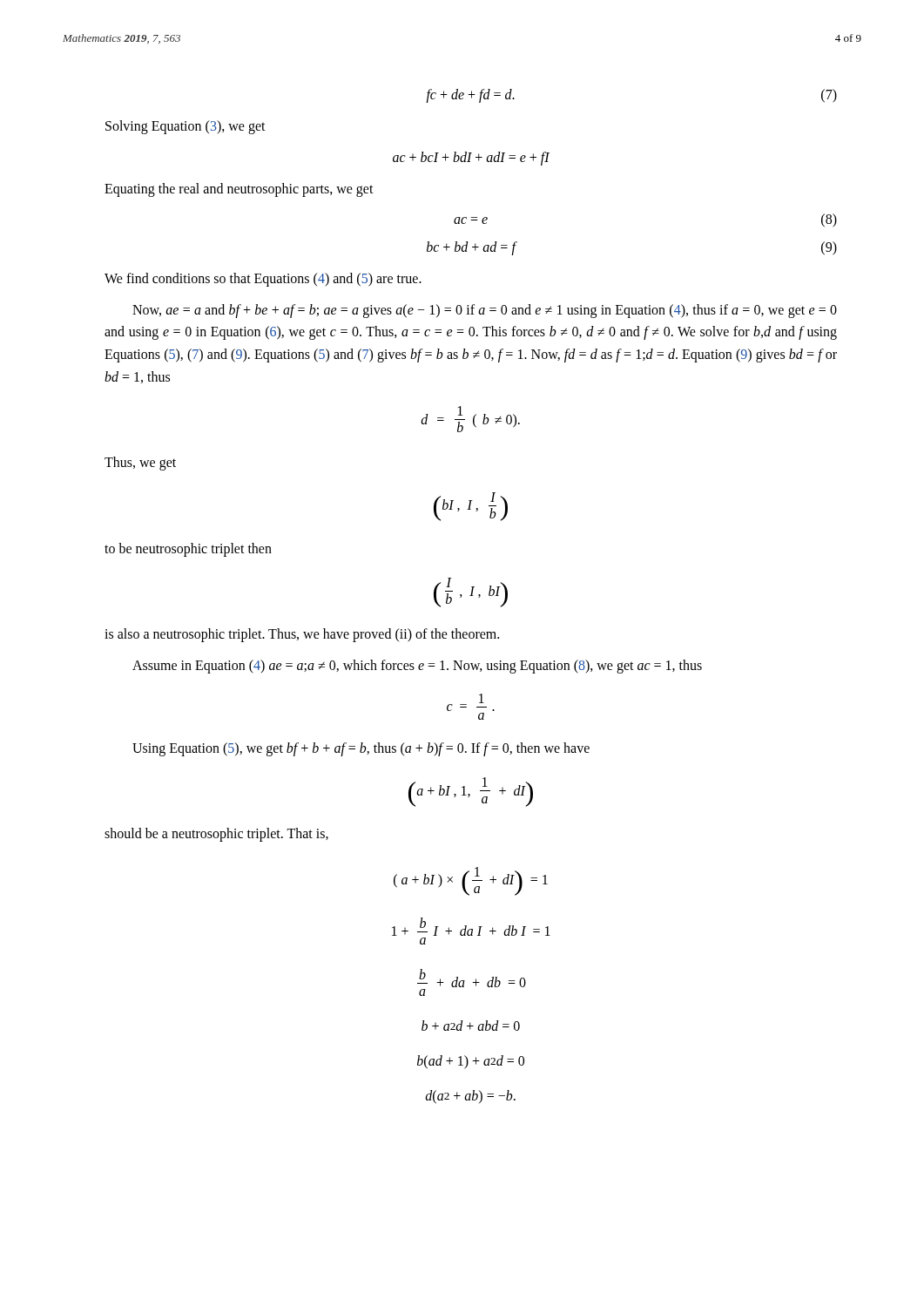Click on the text that says "to be neutrosophic triplet then"
Image resolution: width=924 pixels, height=1307 pixels.
(x=188, y=548)
